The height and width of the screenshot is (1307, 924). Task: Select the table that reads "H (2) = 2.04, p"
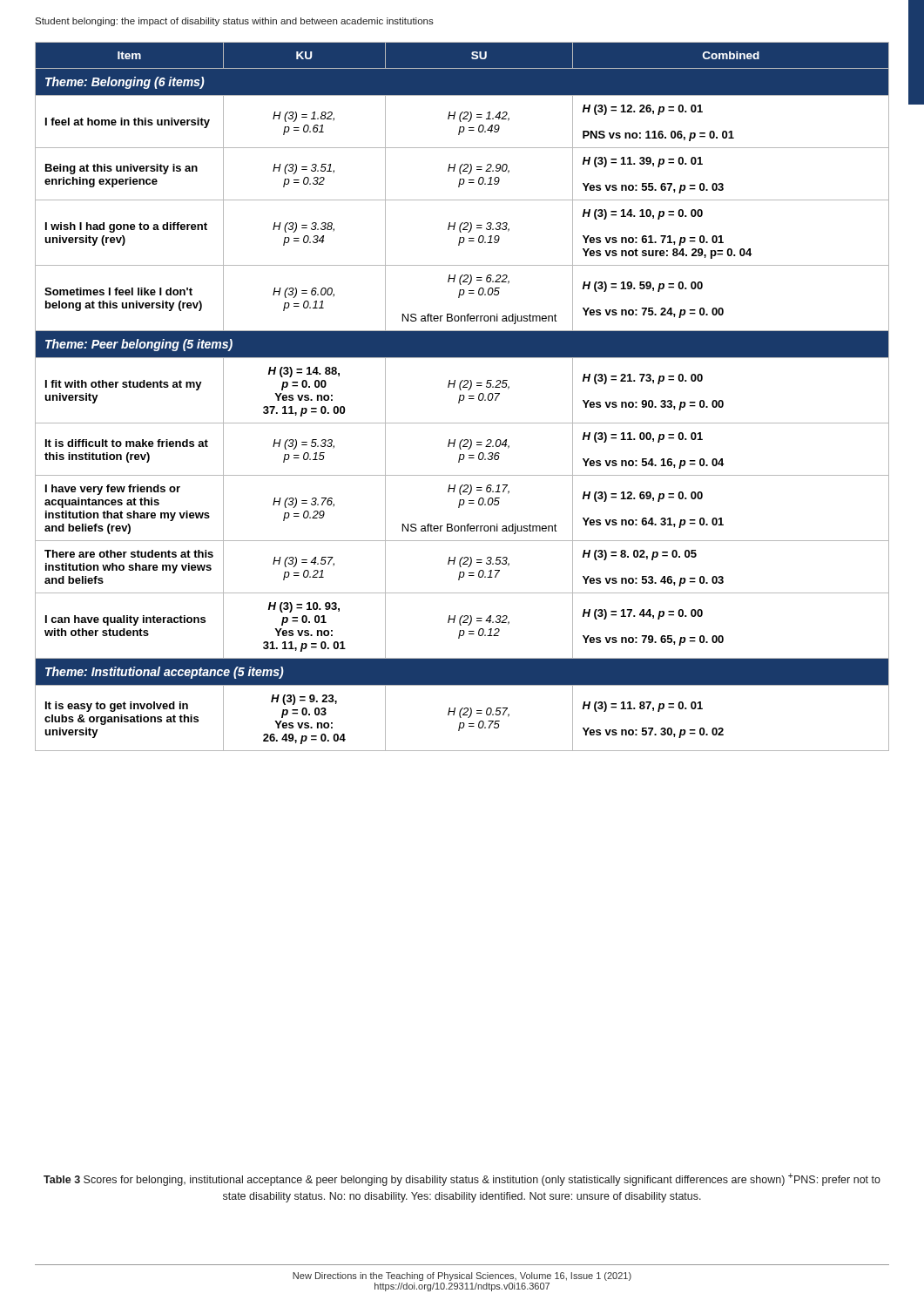pos(462,396)
